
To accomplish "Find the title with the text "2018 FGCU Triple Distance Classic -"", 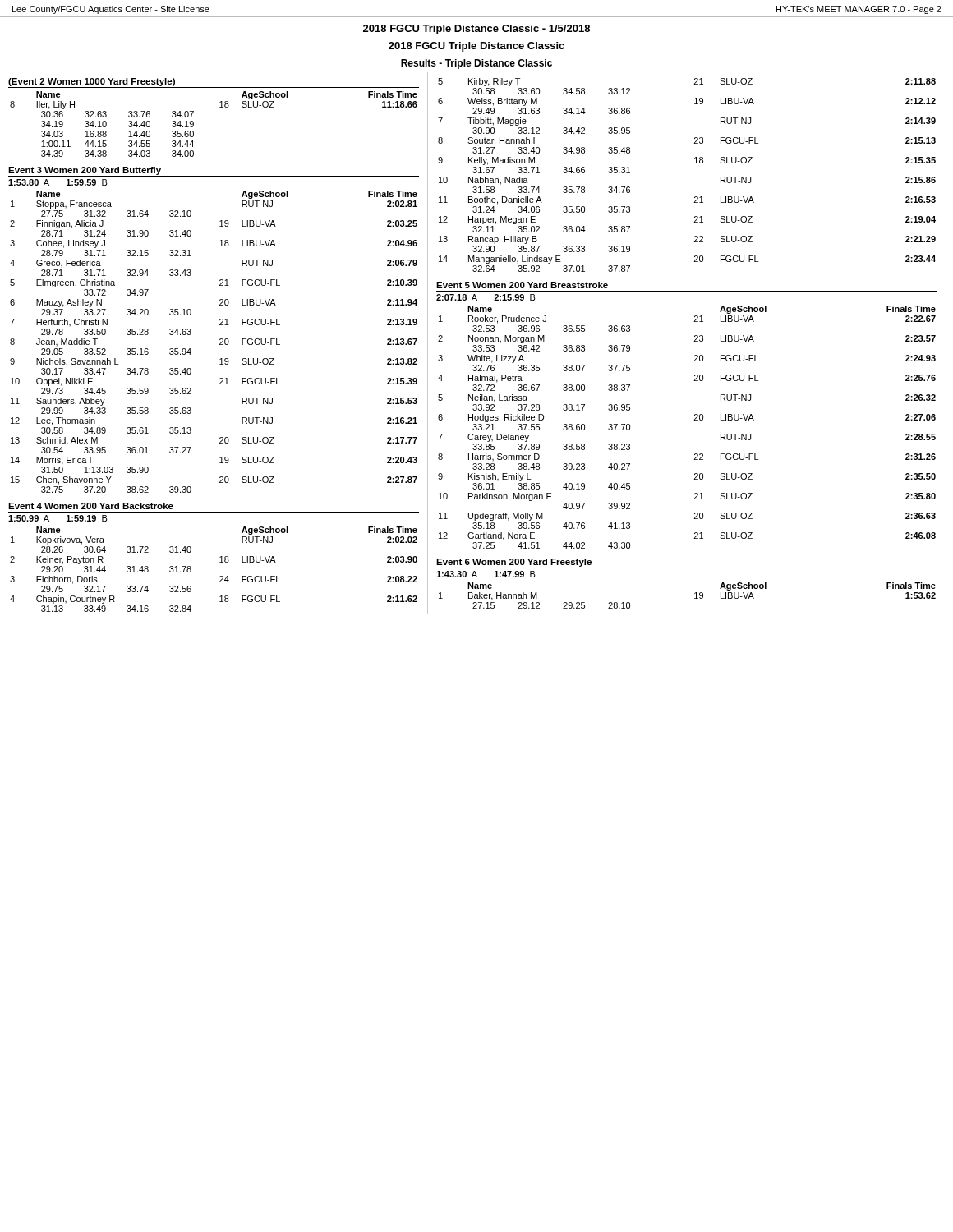I will 476,45.
